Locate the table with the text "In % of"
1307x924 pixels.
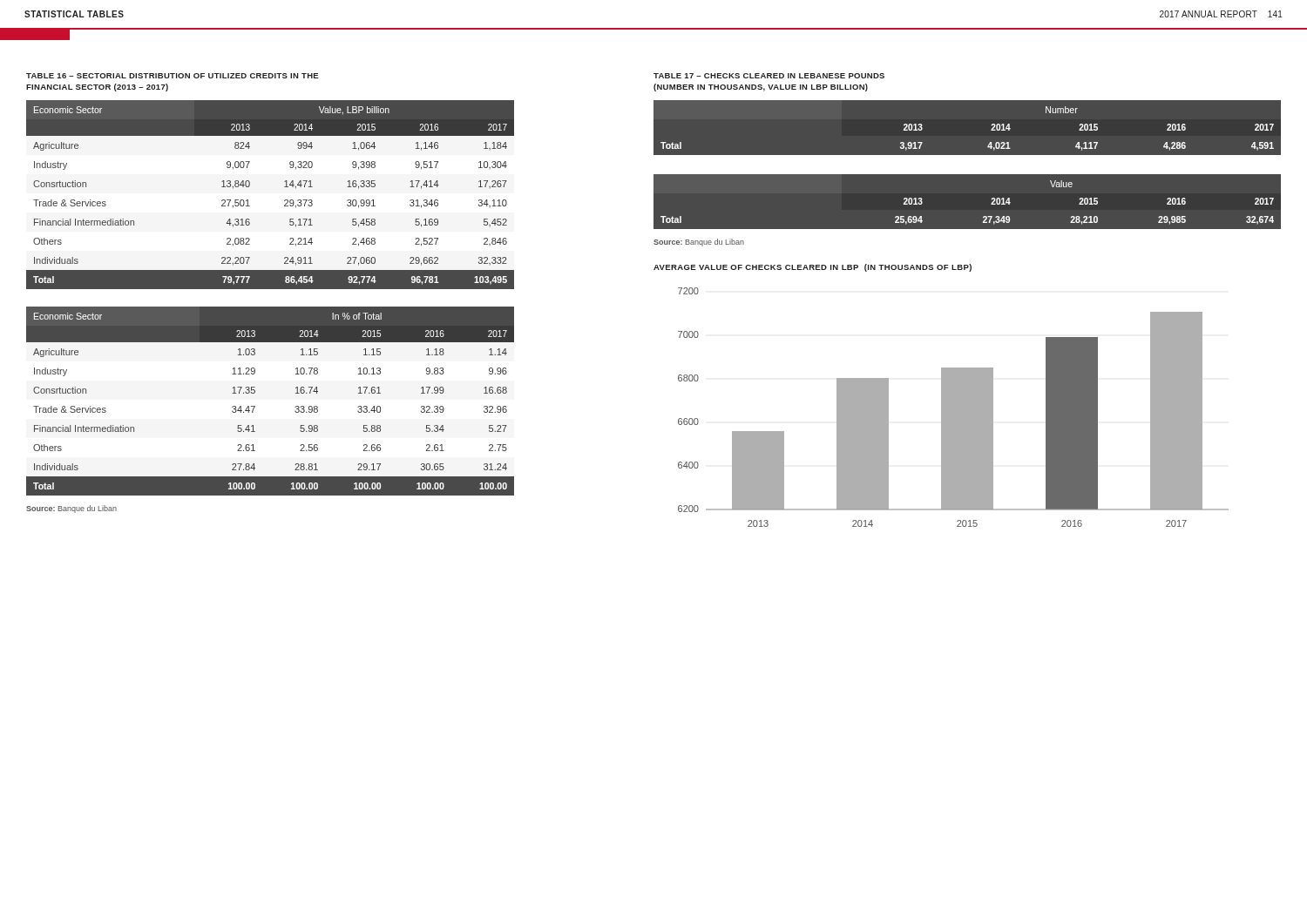pos(270,401)
